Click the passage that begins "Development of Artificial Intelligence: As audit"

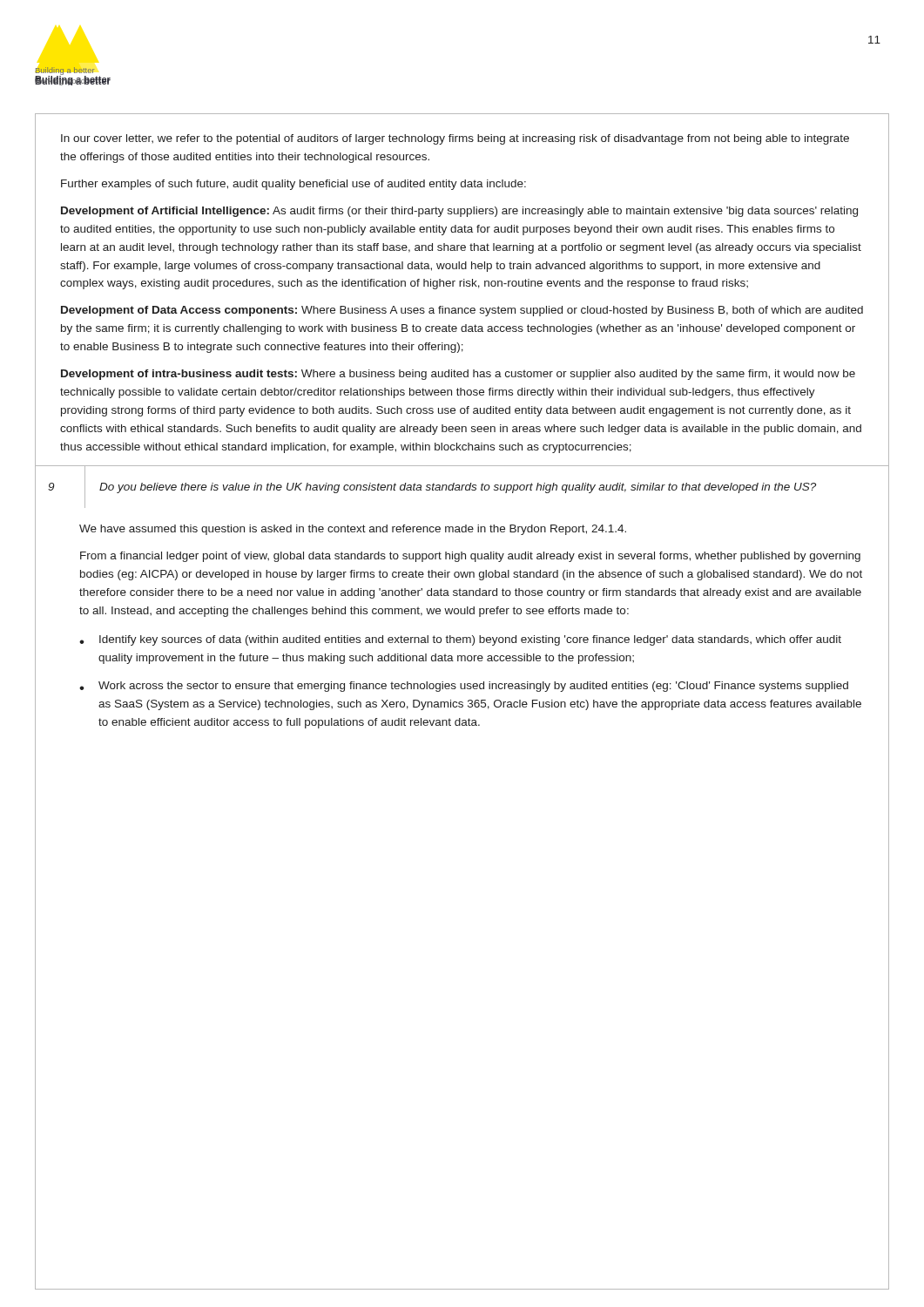pos(461,247)
